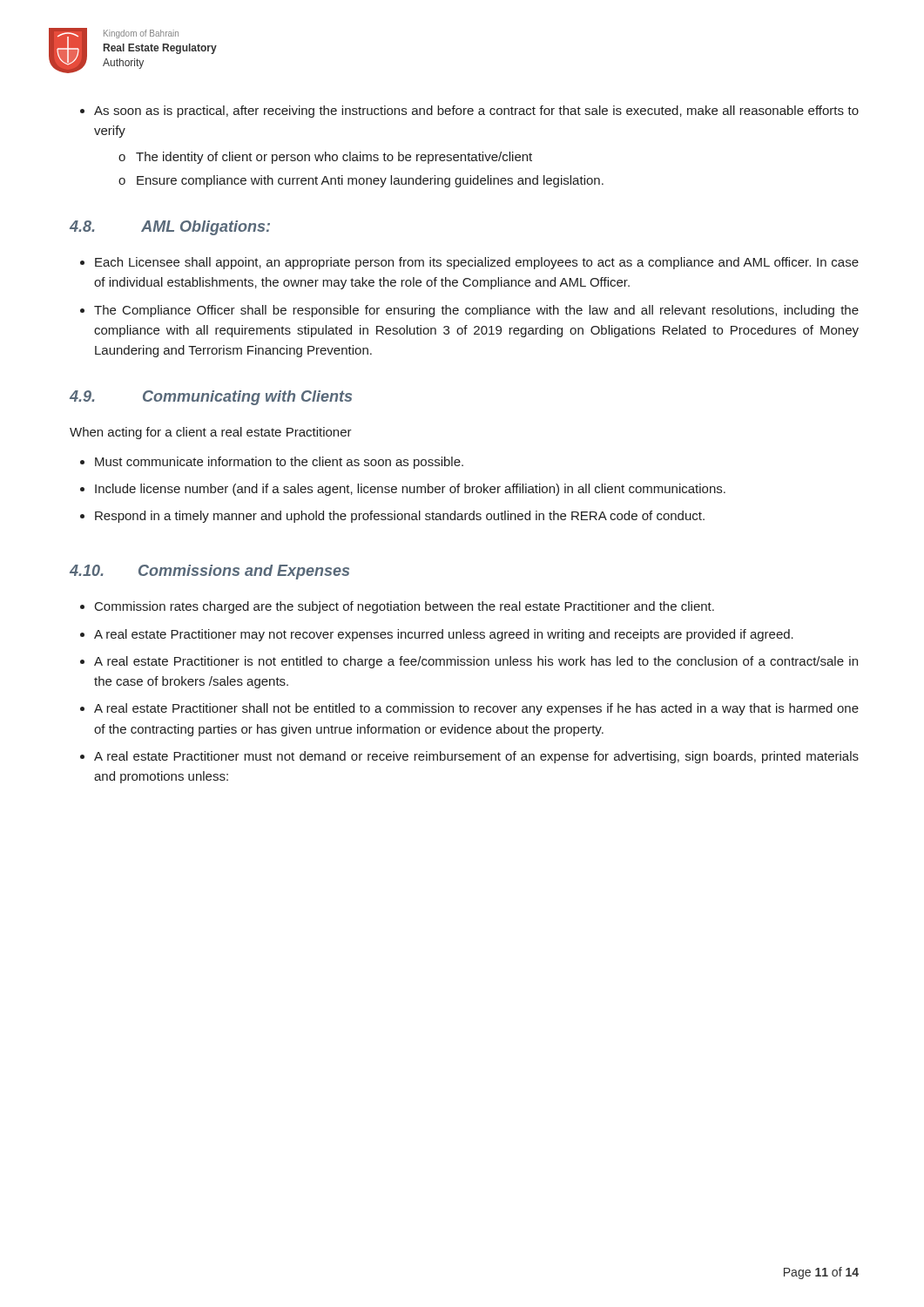This screenshot has width=924, height=1307.
Task: Find the region starting "Must communicate information to the client as"
Action: pos(464,488)
